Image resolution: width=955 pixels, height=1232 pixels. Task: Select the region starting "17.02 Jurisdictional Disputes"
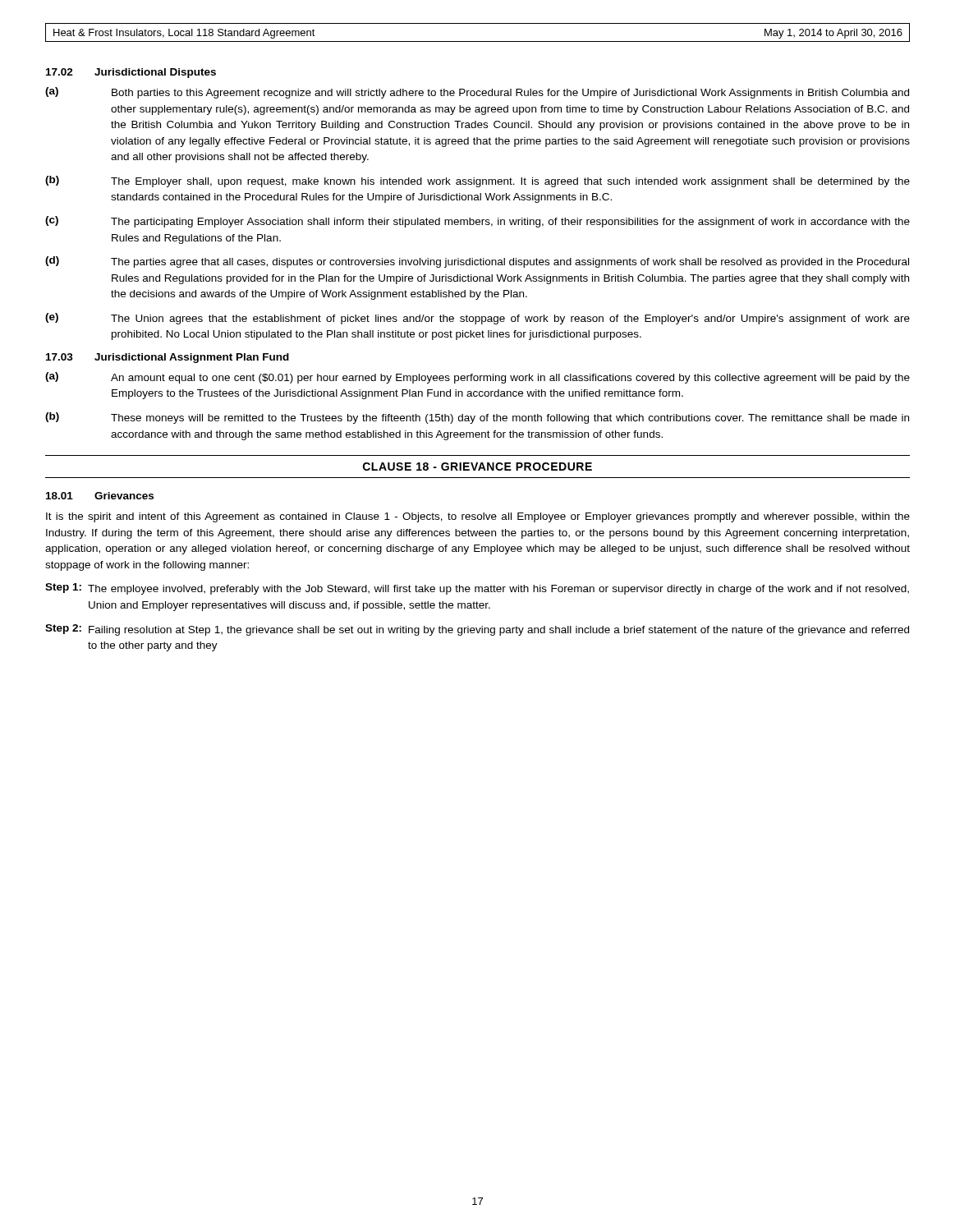[131, 72]
